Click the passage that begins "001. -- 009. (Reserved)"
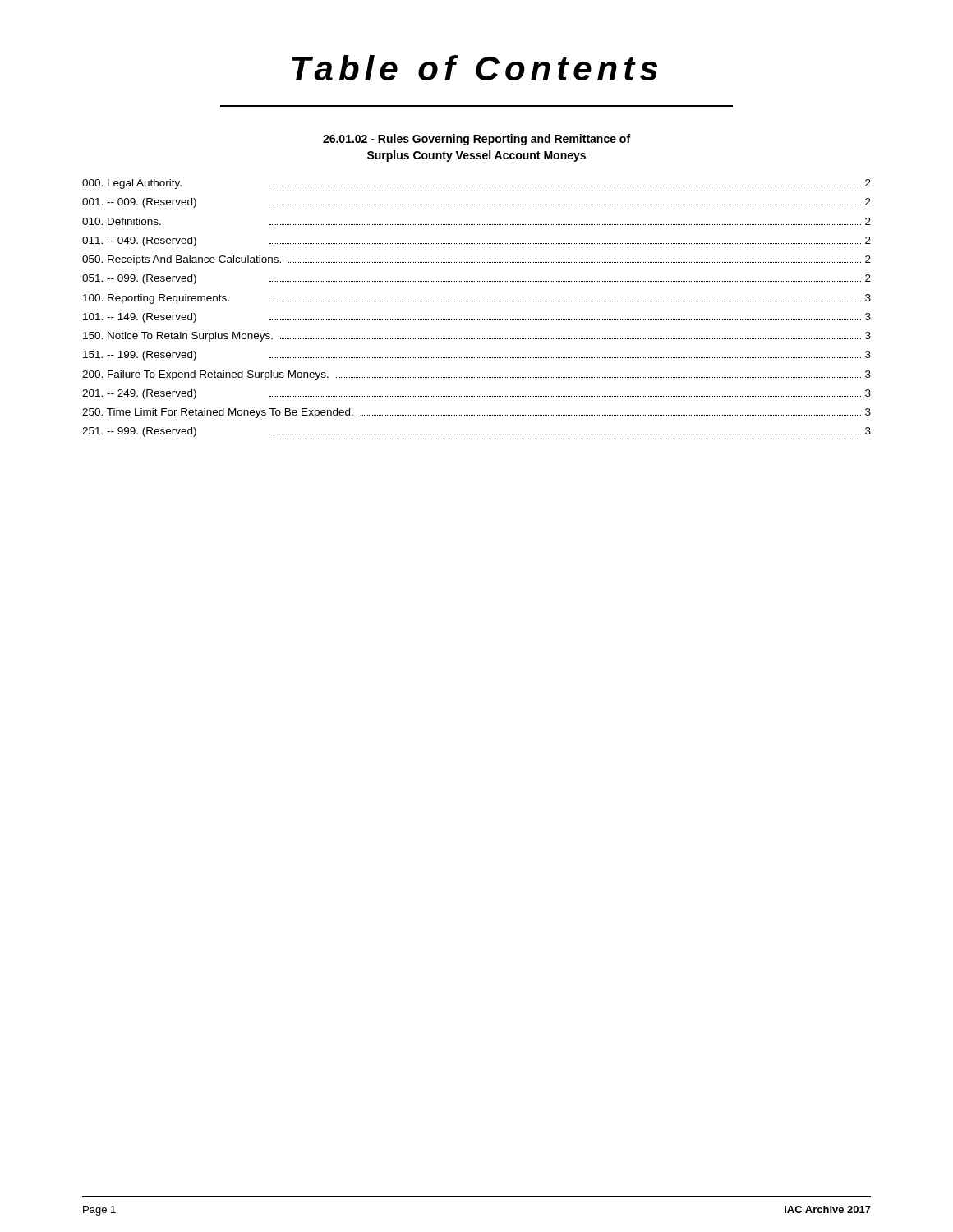This screenshot has height=1232, width=953. (x=476, y=202)
